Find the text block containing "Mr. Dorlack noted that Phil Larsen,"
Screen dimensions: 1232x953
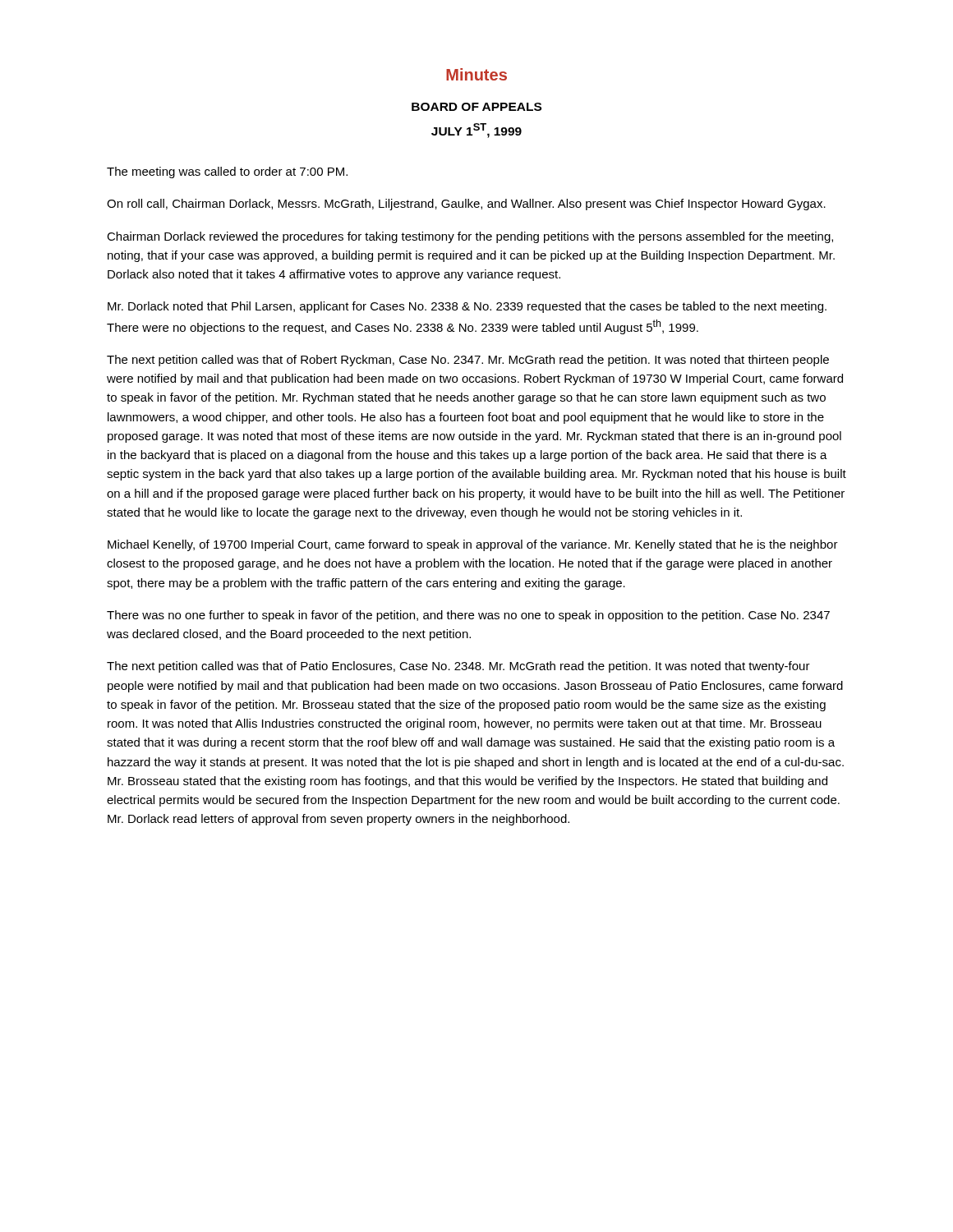tap(467, 317)
